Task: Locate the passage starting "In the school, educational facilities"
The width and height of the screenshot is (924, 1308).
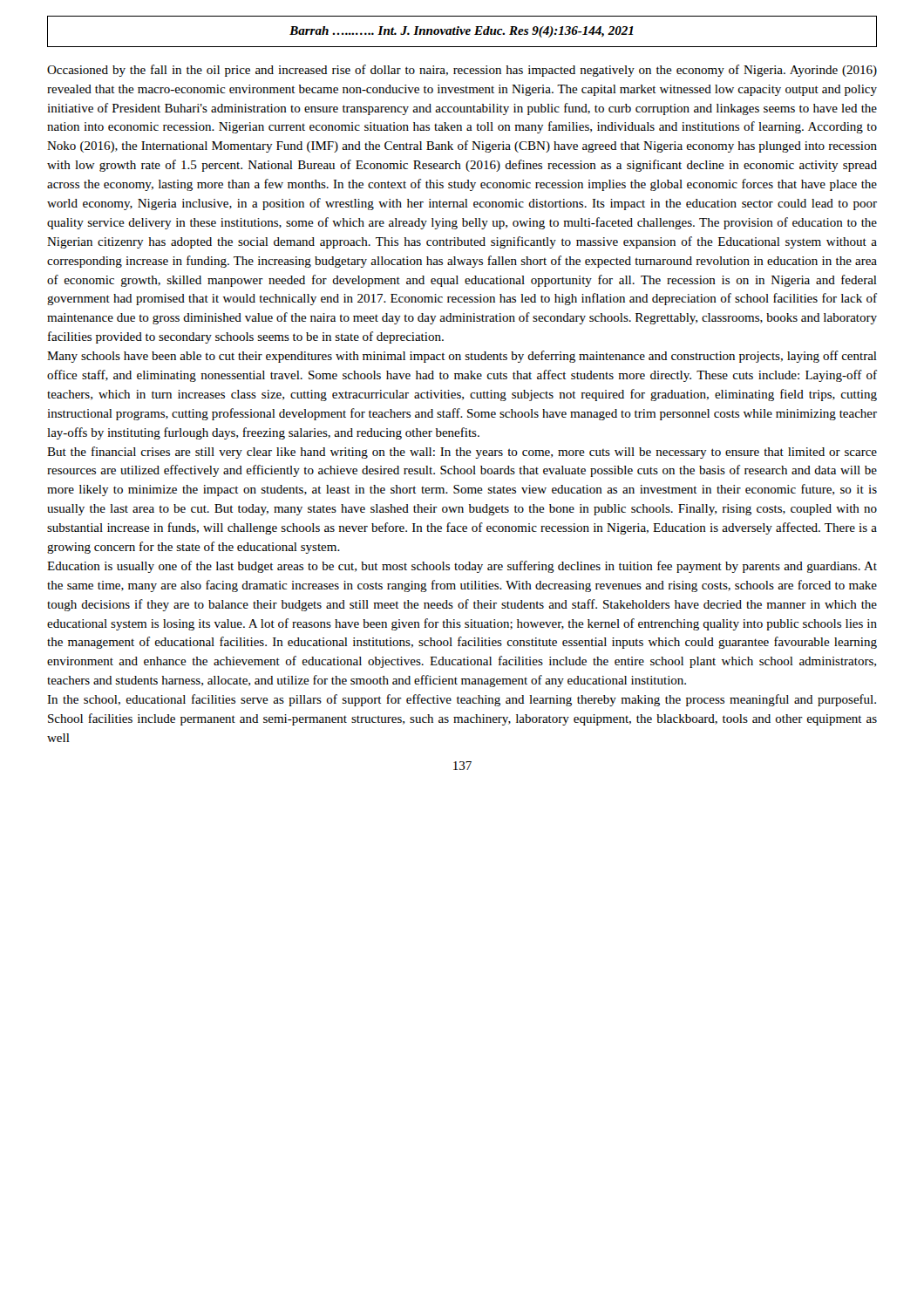Action: coord(462,719)
